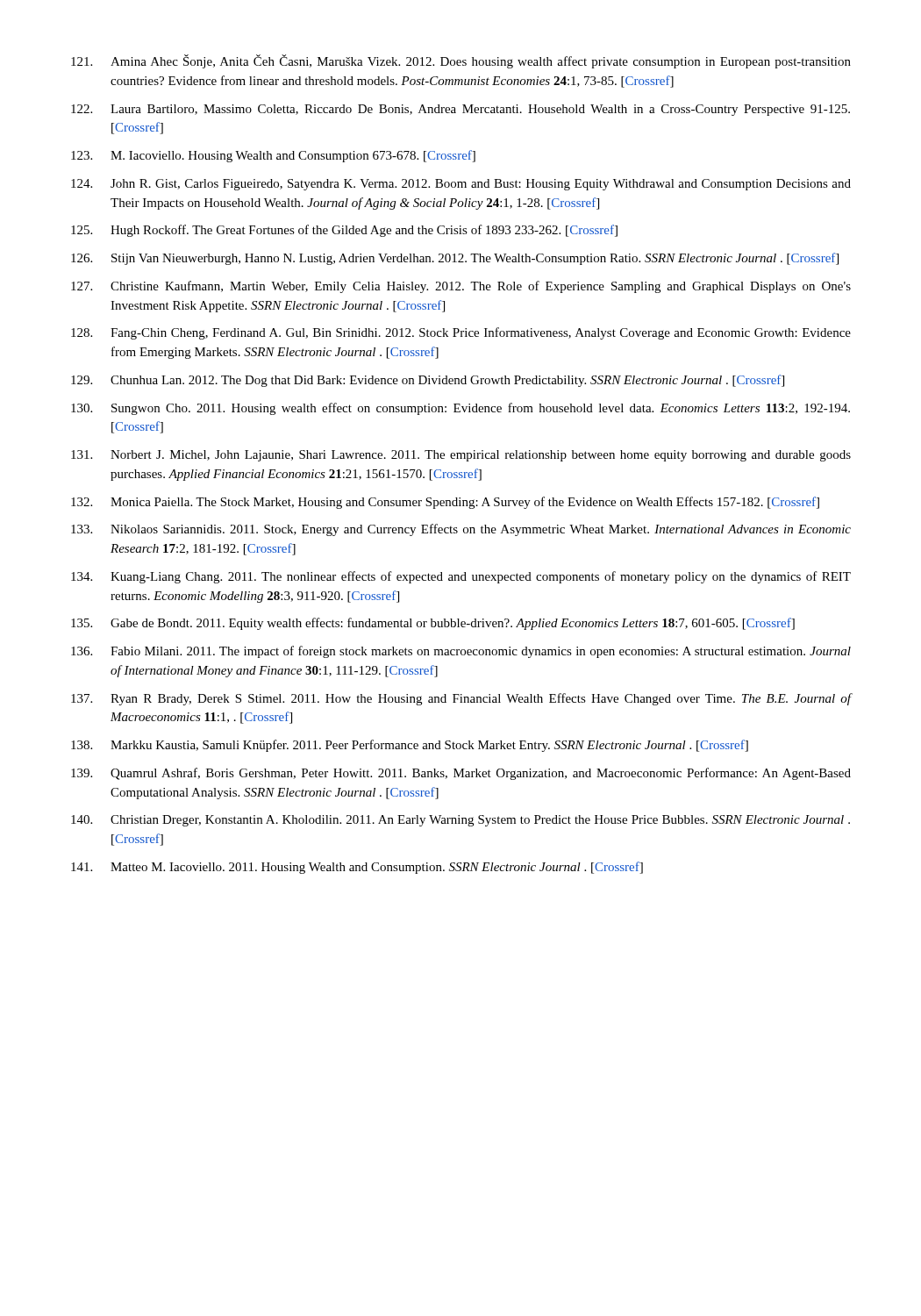Locate the element starting "137. Ryan R"
This screenshot has height=1316, width=921.
point(460,708)
